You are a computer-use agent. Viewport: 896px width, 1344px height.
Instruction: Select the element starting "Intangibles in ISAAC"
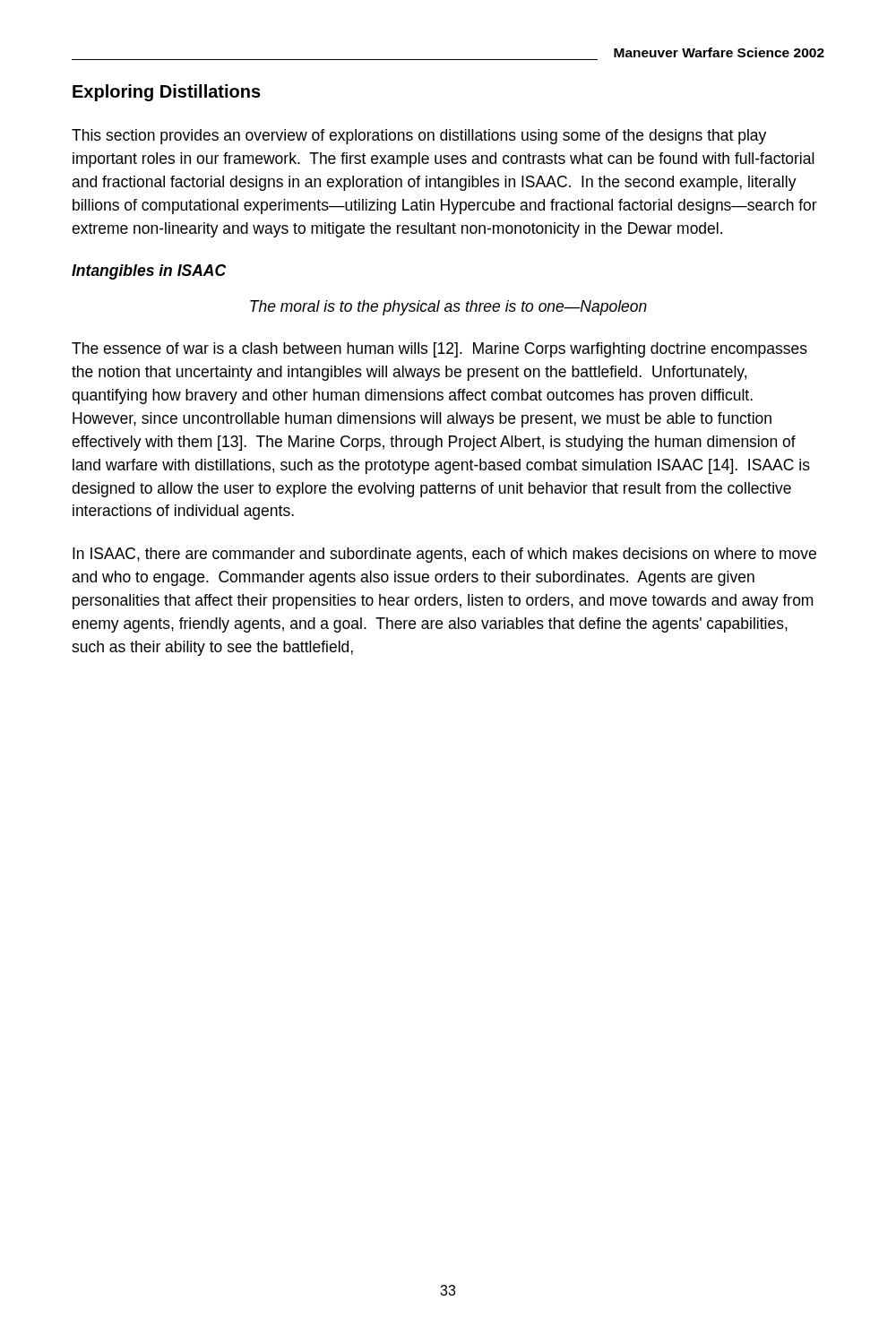149,271
